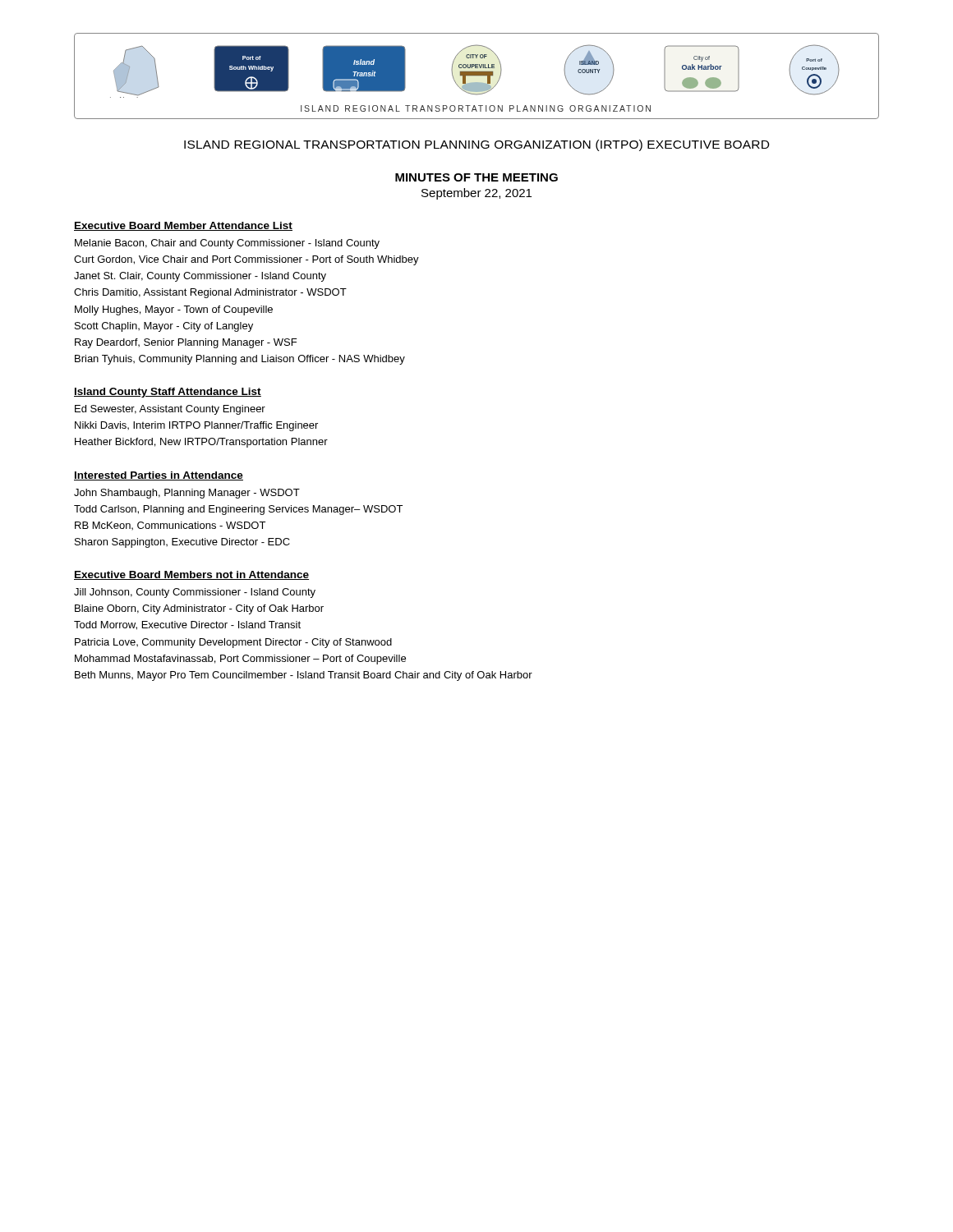Select the text block starting "ISLAND REGIONAL TRANSPORTATION PLANNING"

pos(476,144)
